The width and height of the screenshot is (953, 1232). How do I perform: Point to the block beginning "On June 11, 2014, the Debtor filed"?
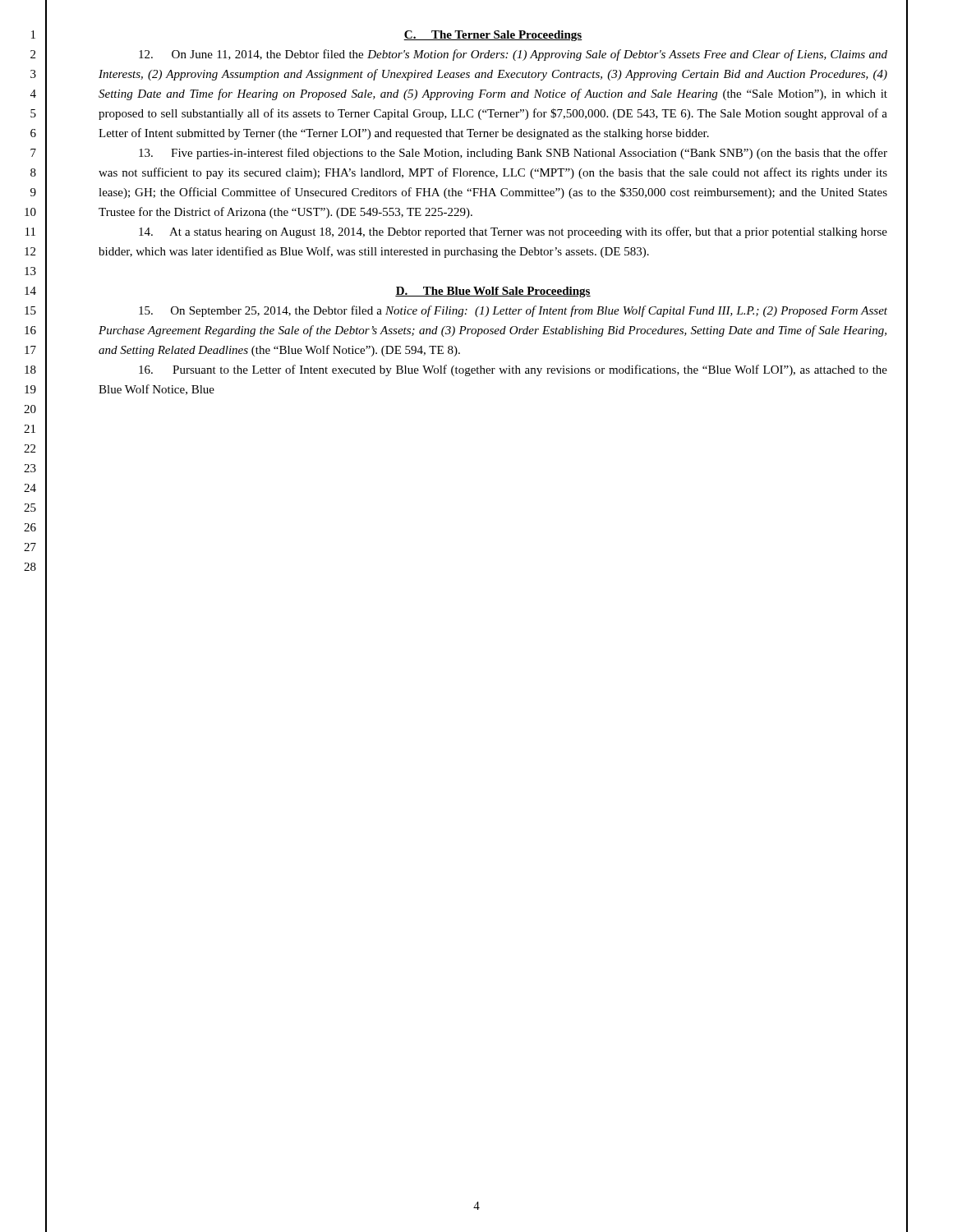tap(493, 94)
